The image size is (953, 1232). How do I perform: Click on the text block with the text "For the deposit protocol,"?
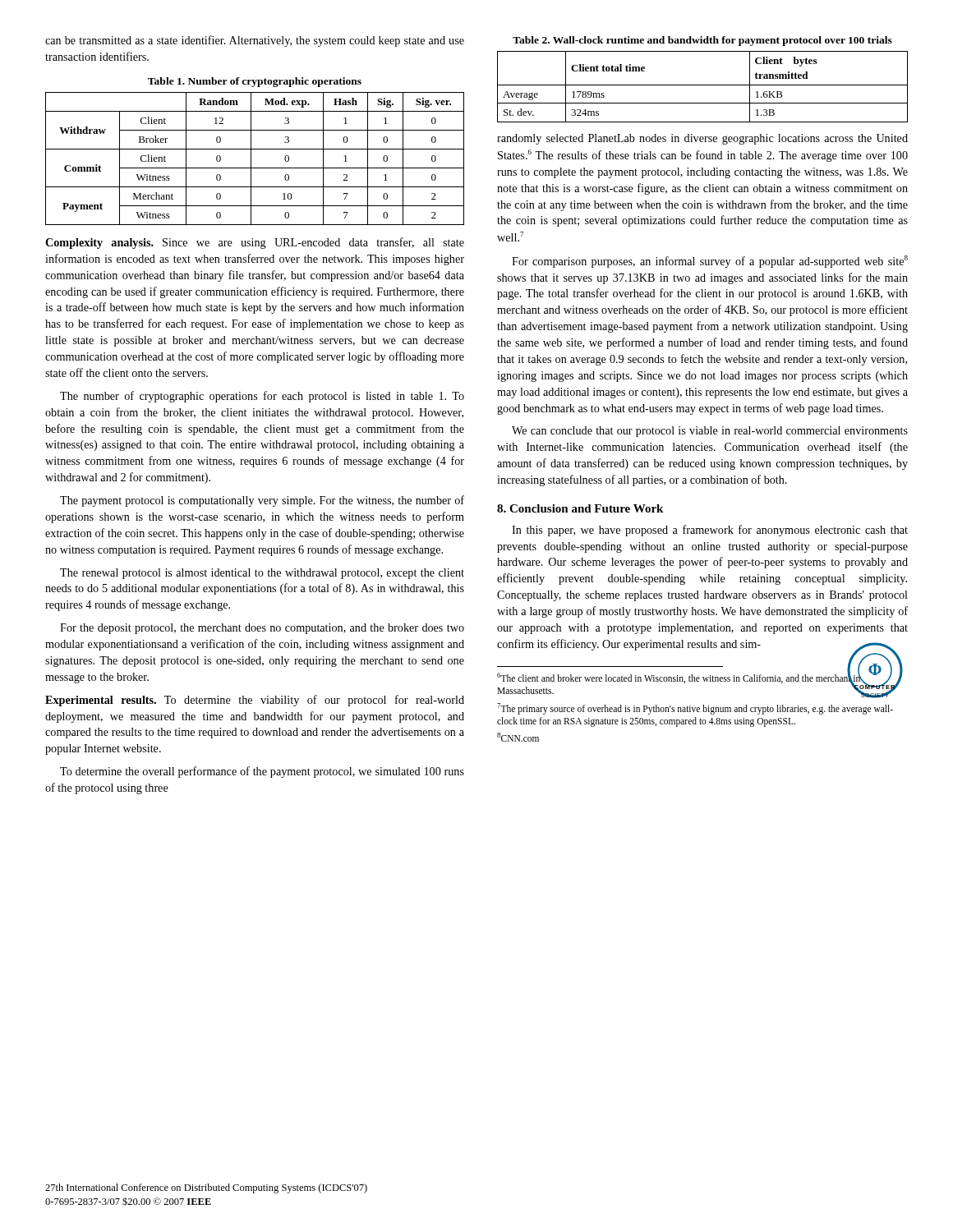[255, 652]
